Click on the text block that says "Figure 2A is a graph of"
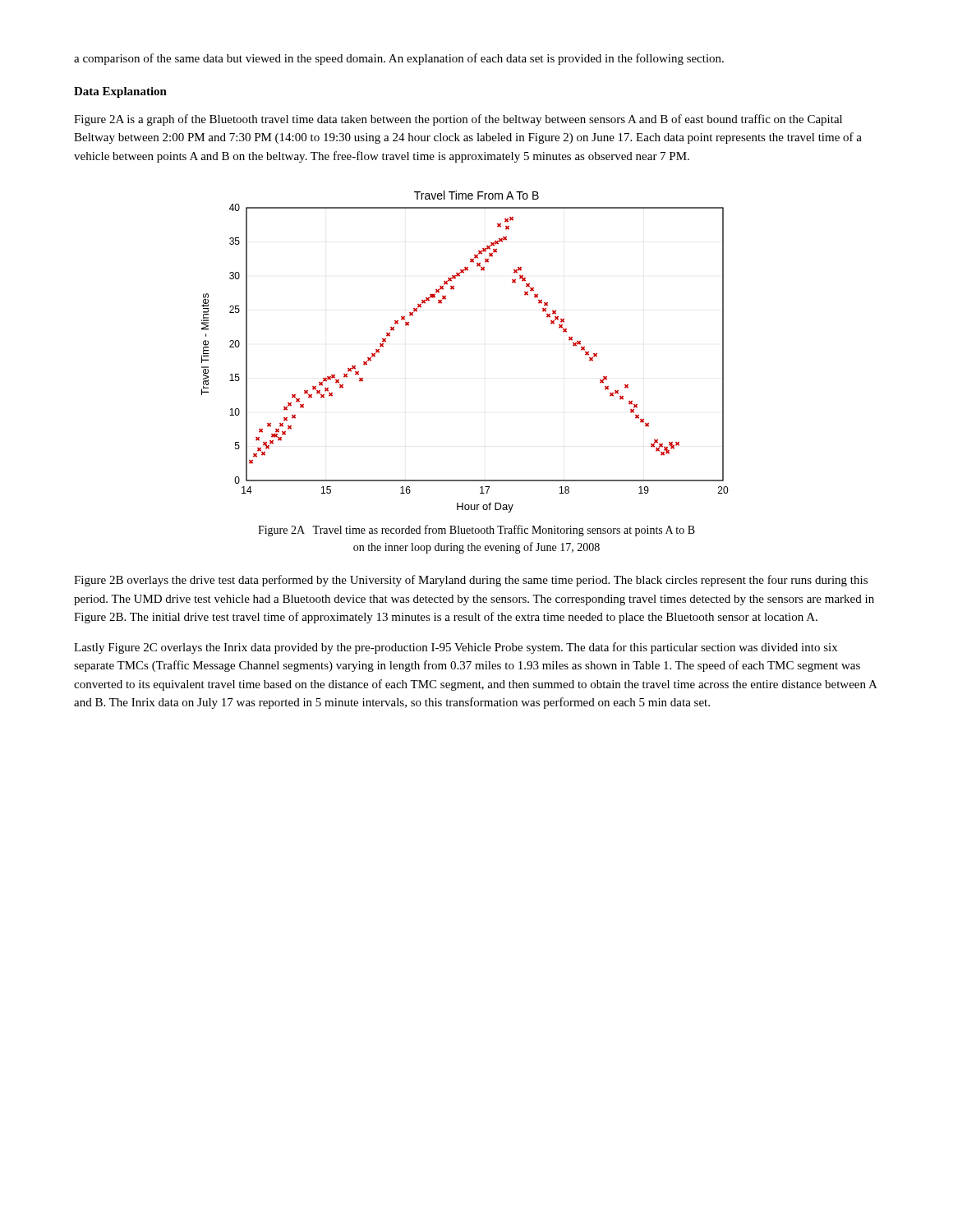Image resolution: width=953 pixels, height=1232 pixels. click(468, 137)
